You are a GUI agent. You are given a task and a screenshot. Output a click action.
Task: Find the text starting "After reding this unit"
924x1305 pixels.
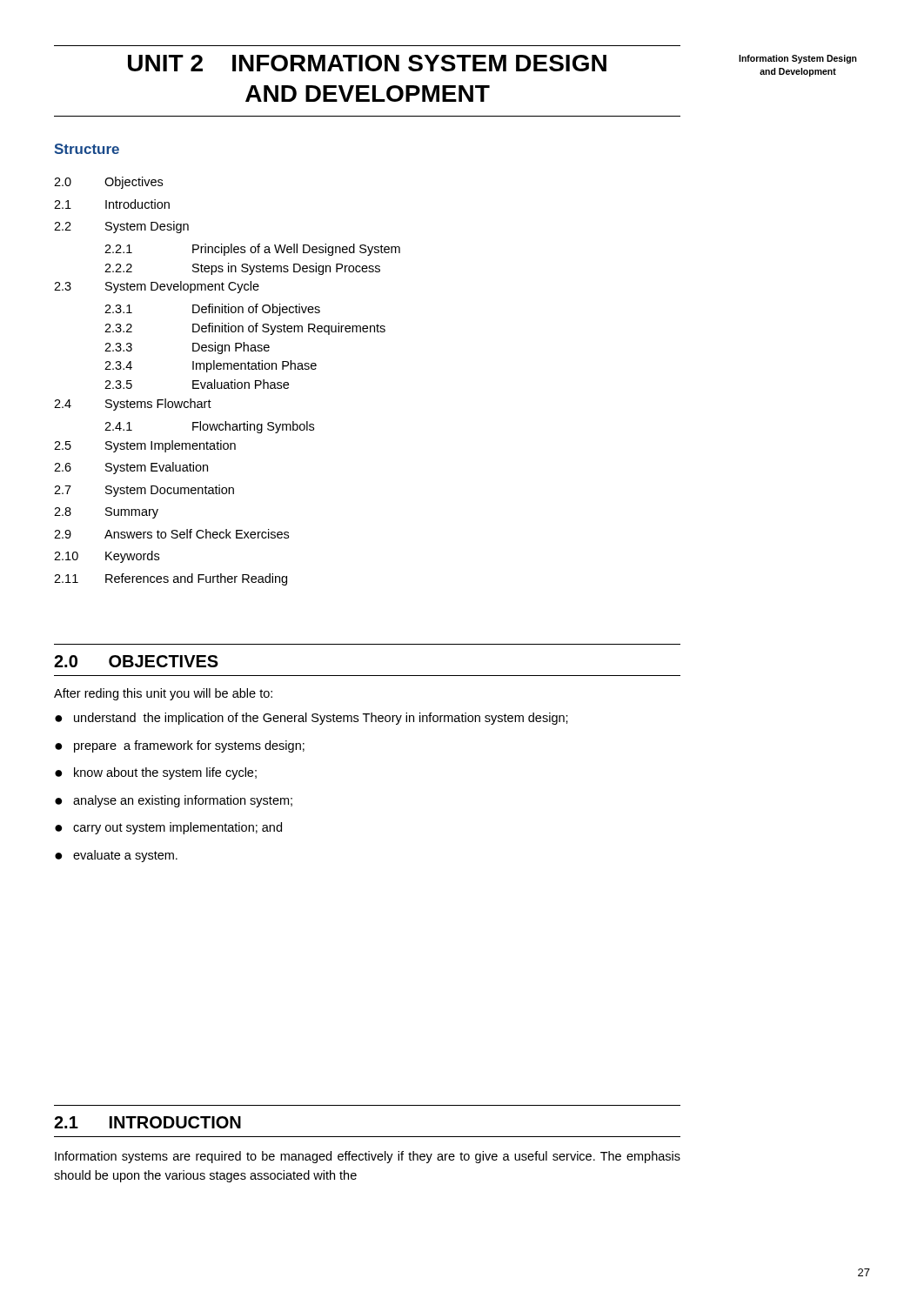164,693
